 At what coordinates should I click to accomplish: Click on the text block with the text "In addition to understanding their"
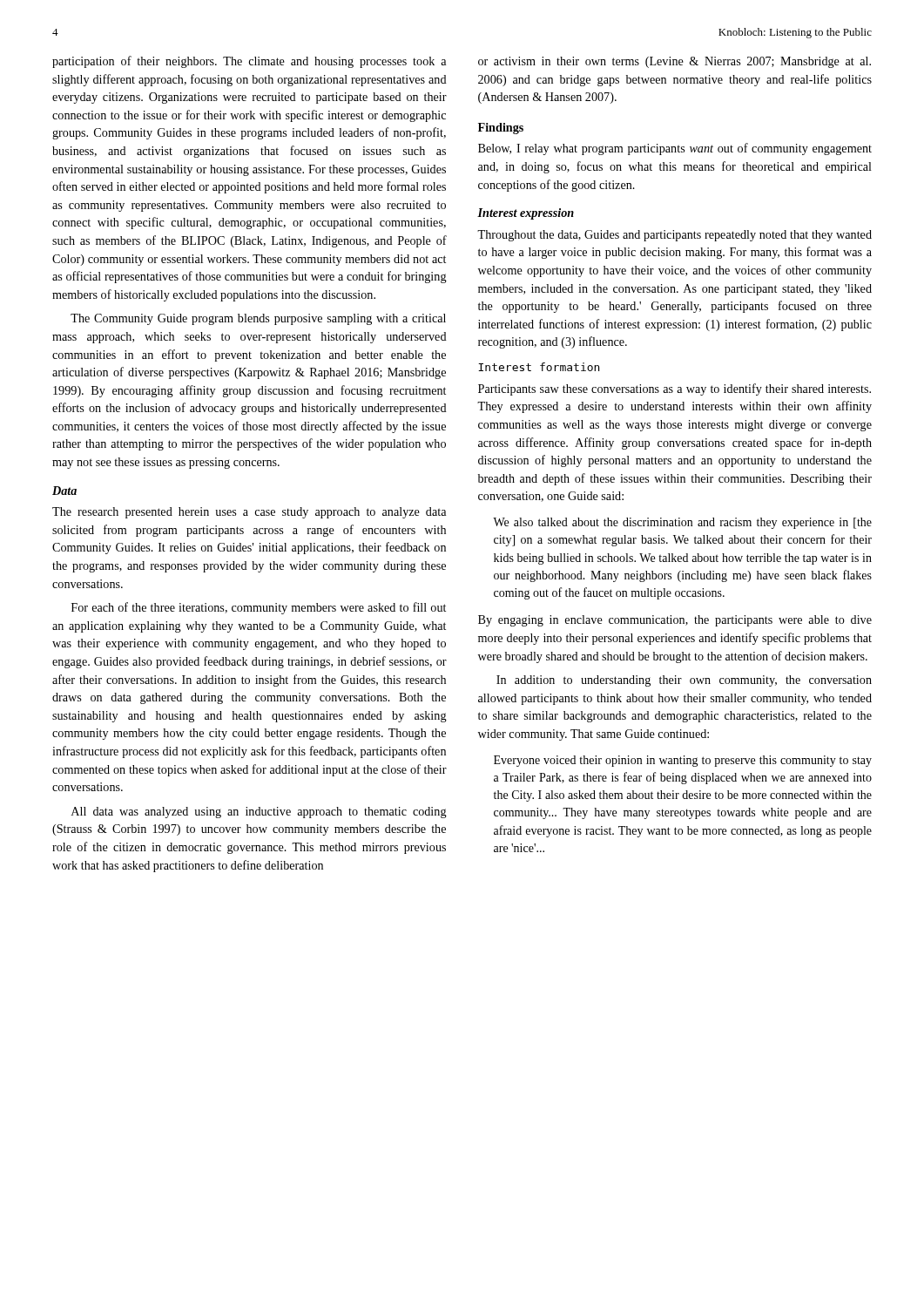coord(675,707)
